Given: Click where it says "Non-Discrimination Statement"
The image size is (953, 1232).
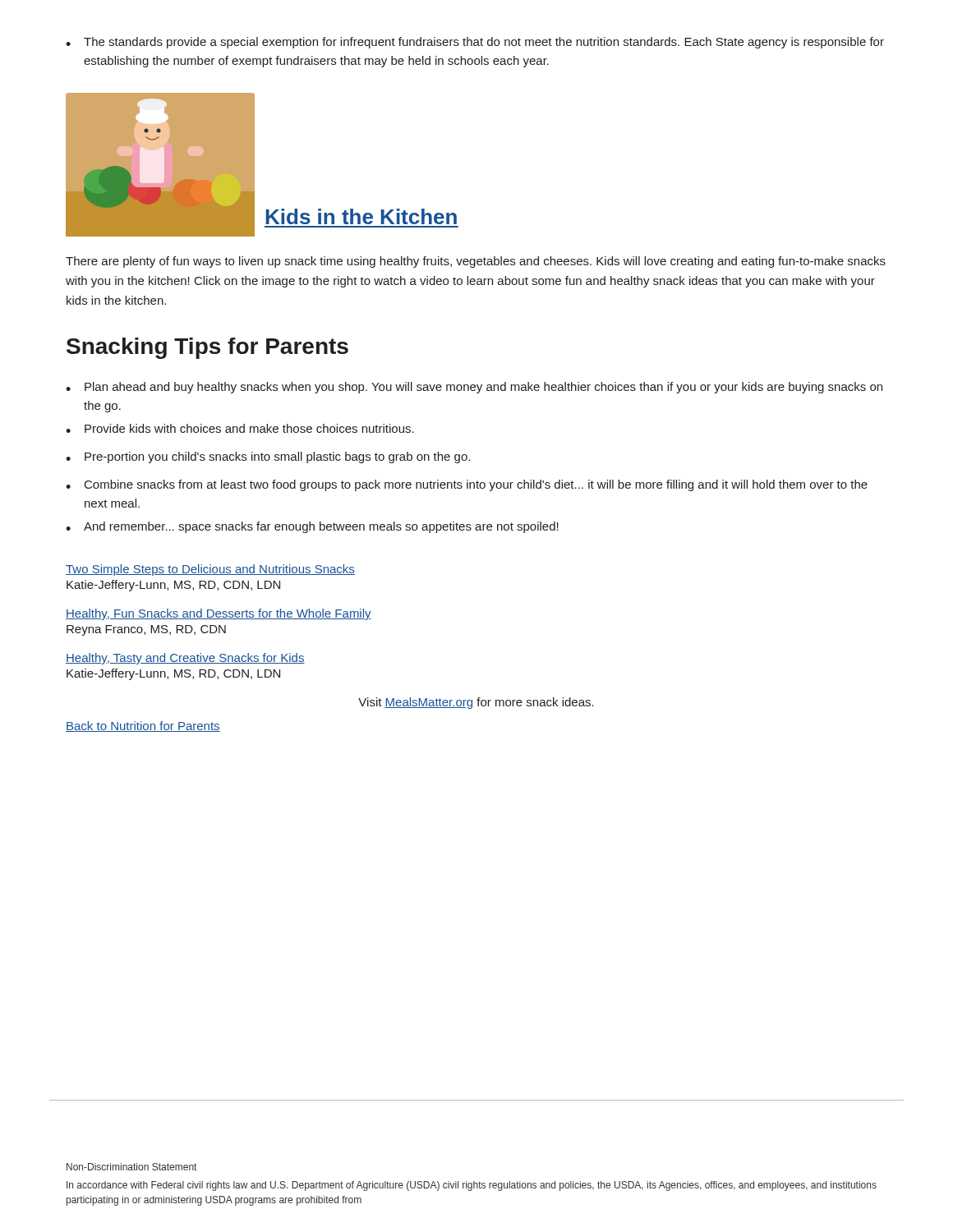Looking at the screenshot, I should click(x=131, y=1167).
